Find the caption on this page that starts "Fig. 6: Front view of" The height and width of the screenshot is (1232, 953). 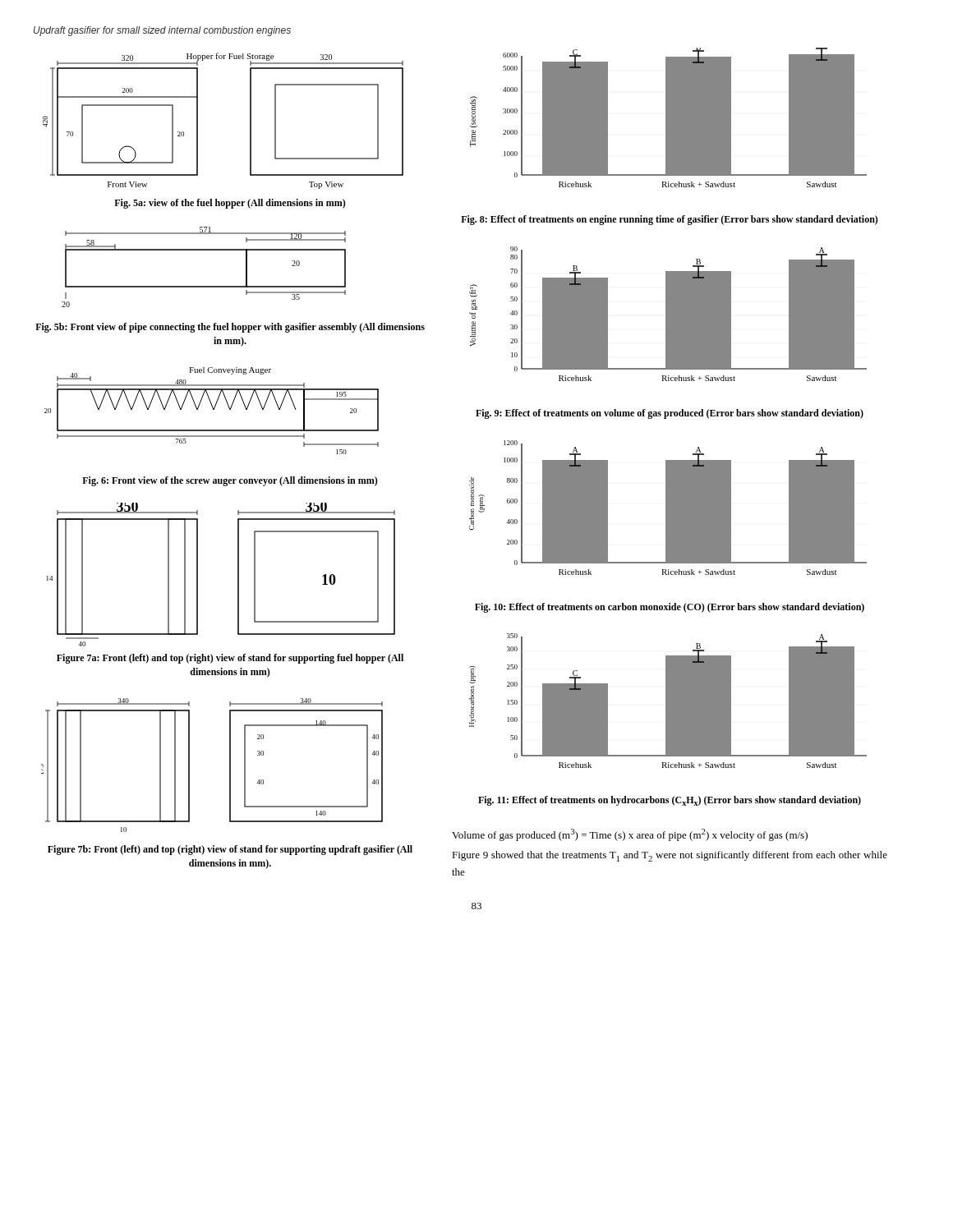230,481
